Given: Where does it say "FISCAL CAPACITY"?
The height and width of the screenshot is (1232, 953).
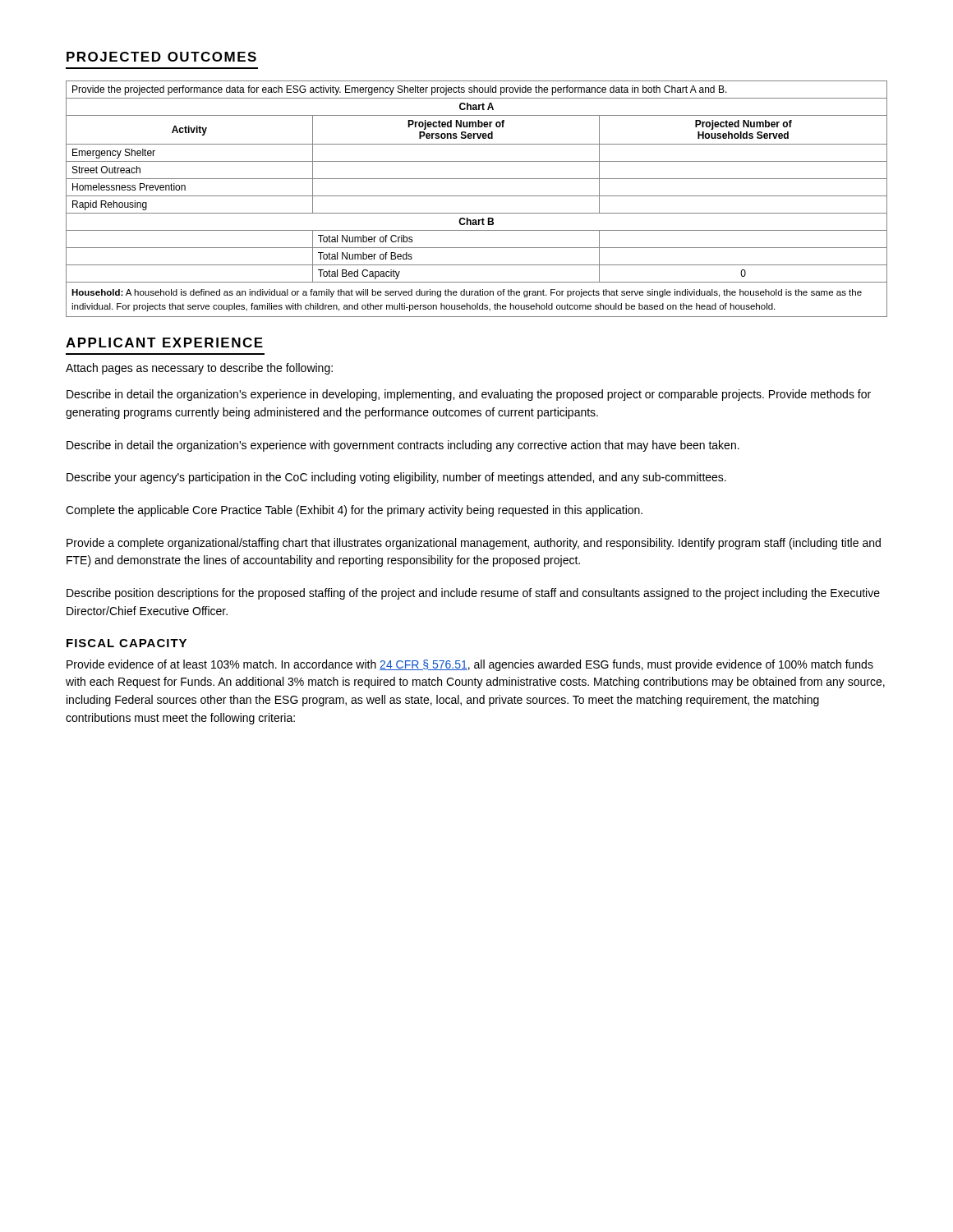Looking at the screenshot, I should click(127, 642).
